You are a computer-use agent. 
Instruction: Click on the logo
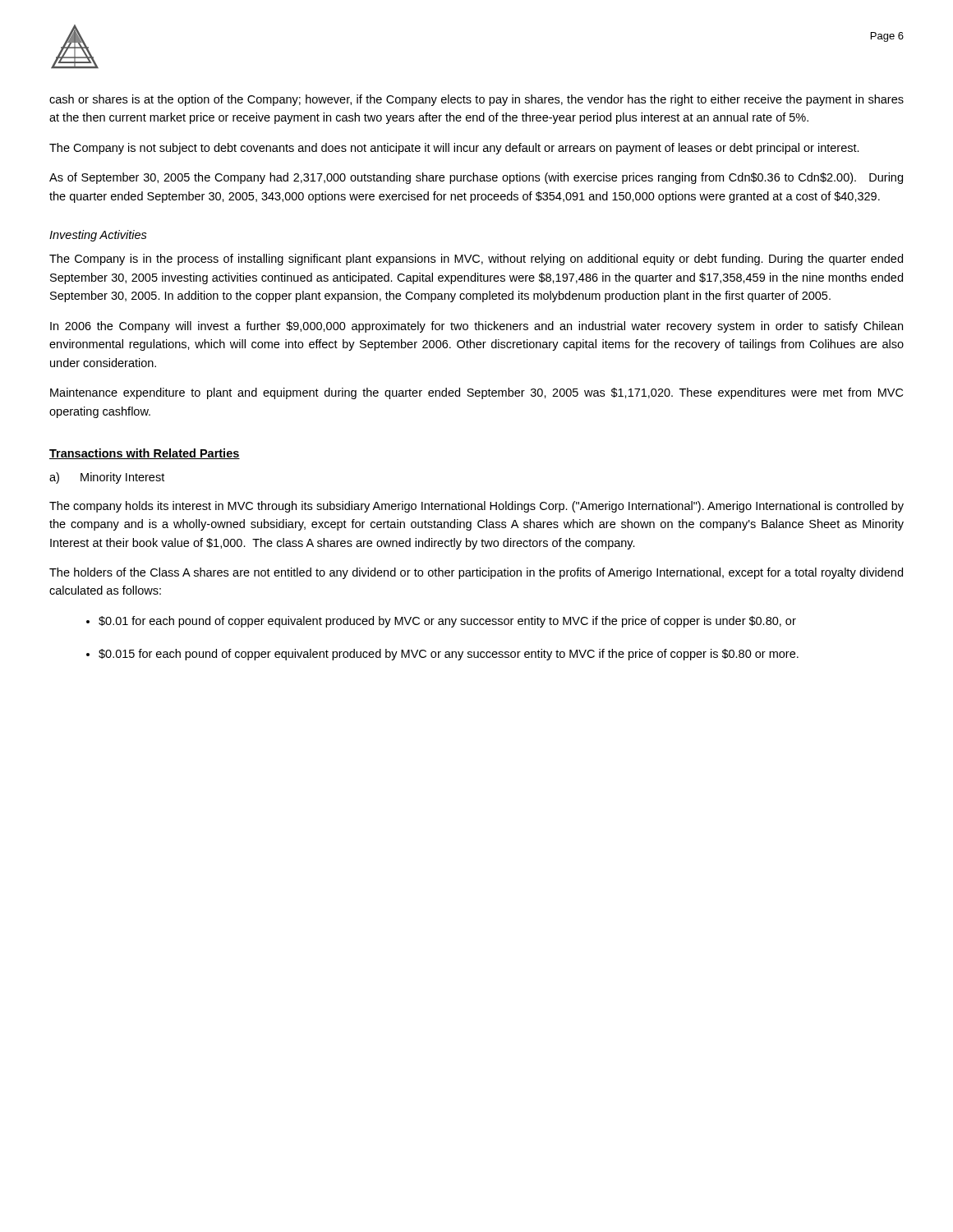[x=75, y=50]
